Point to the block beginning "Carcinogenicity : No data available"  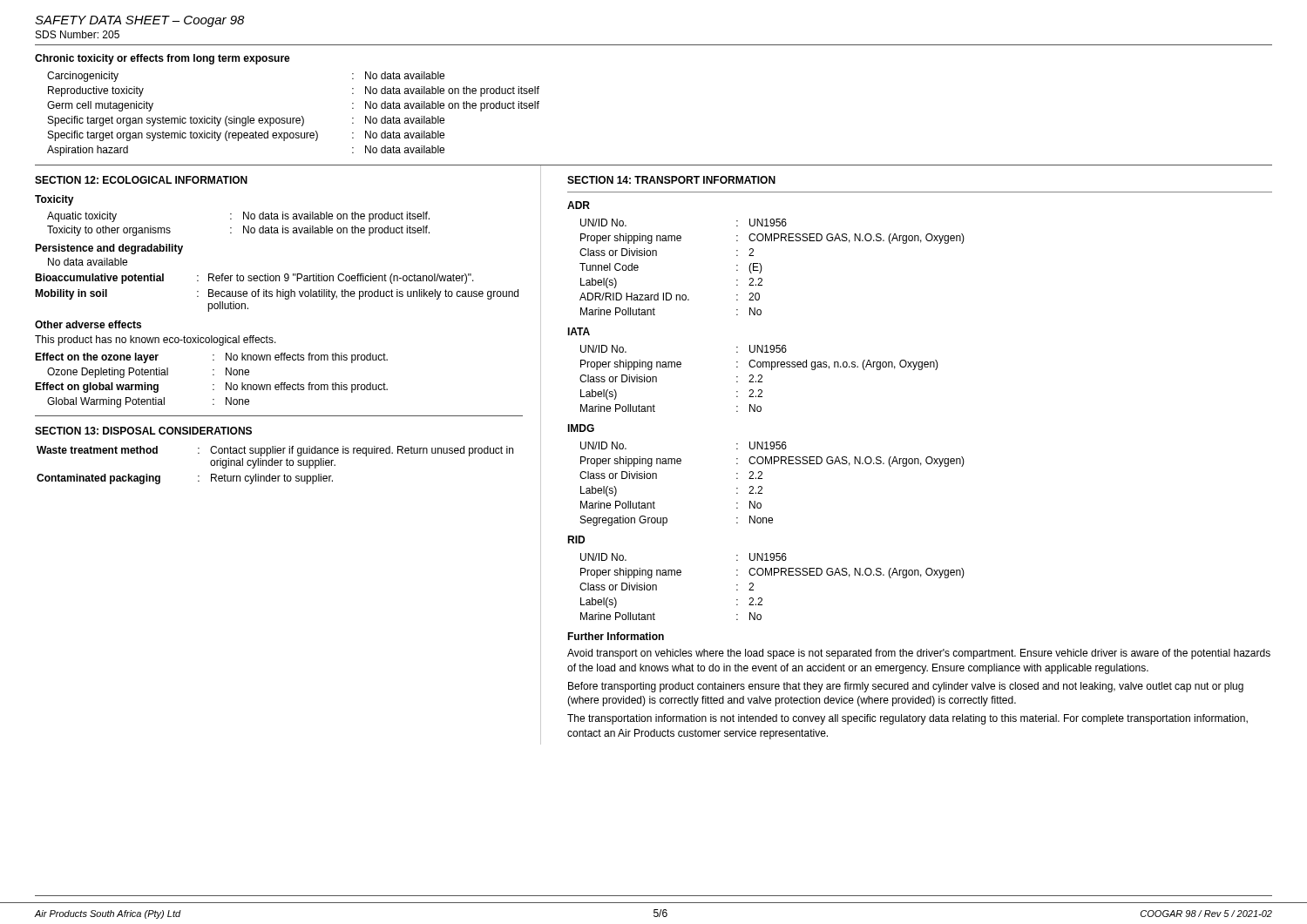(x=293, y=114)
